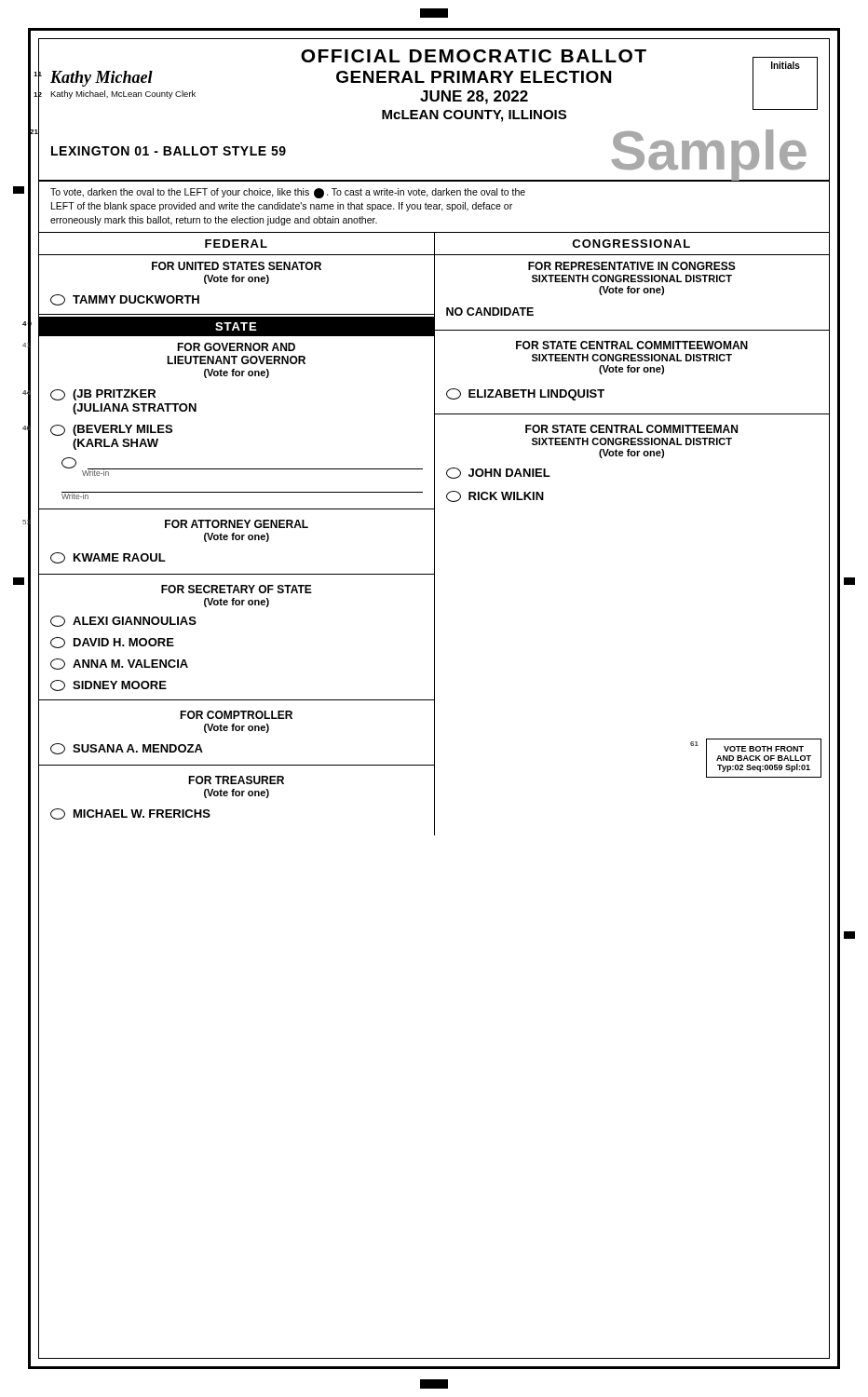This screenshot has height=1397, width=868.
Task: Locate the text starting "FOR SECRETARY OF STATE (Vote for"
Action: (x=236, y=595)
